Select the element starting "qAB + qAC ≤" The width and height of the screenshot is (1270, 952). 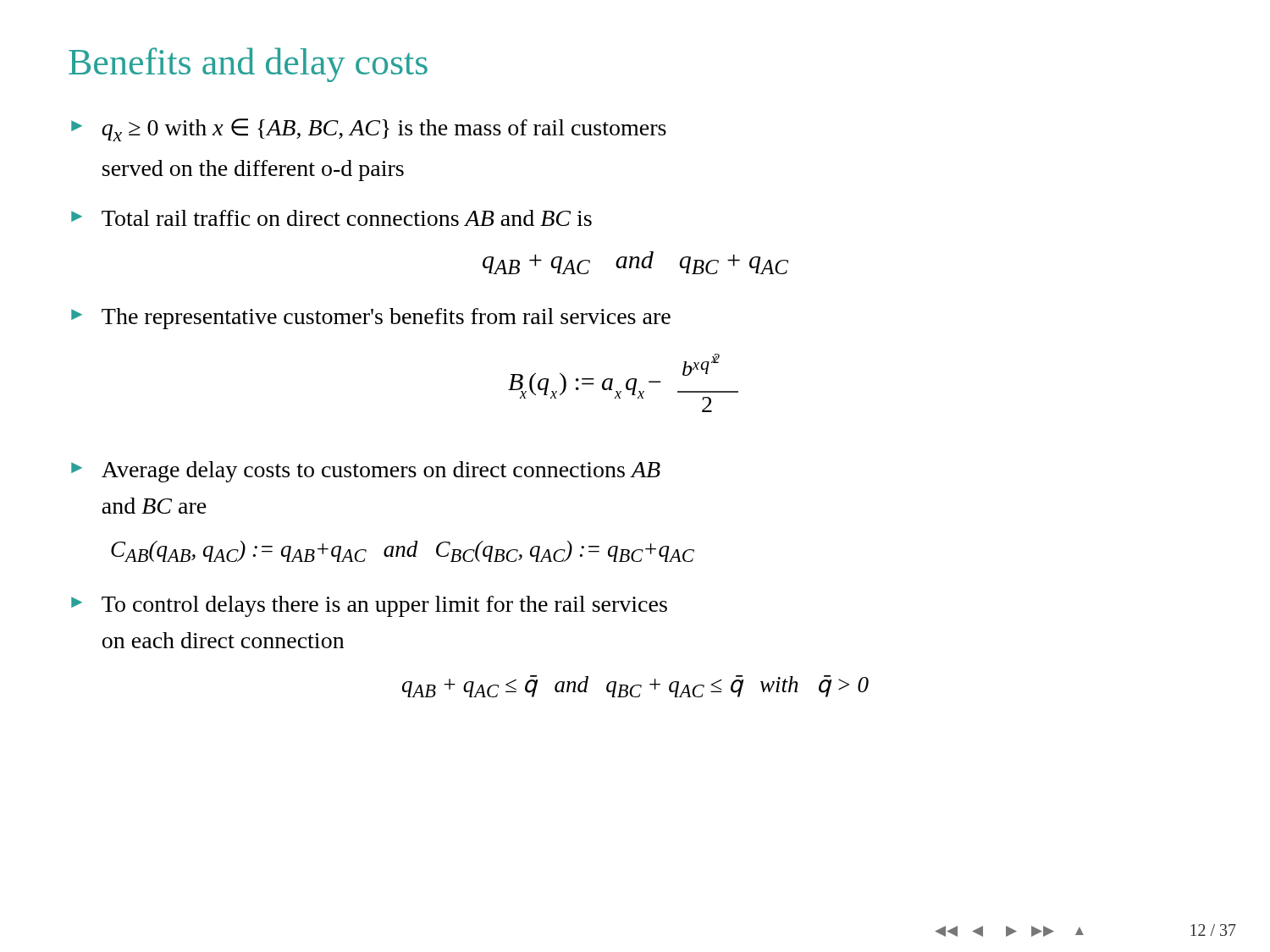[x=635, y=687]
